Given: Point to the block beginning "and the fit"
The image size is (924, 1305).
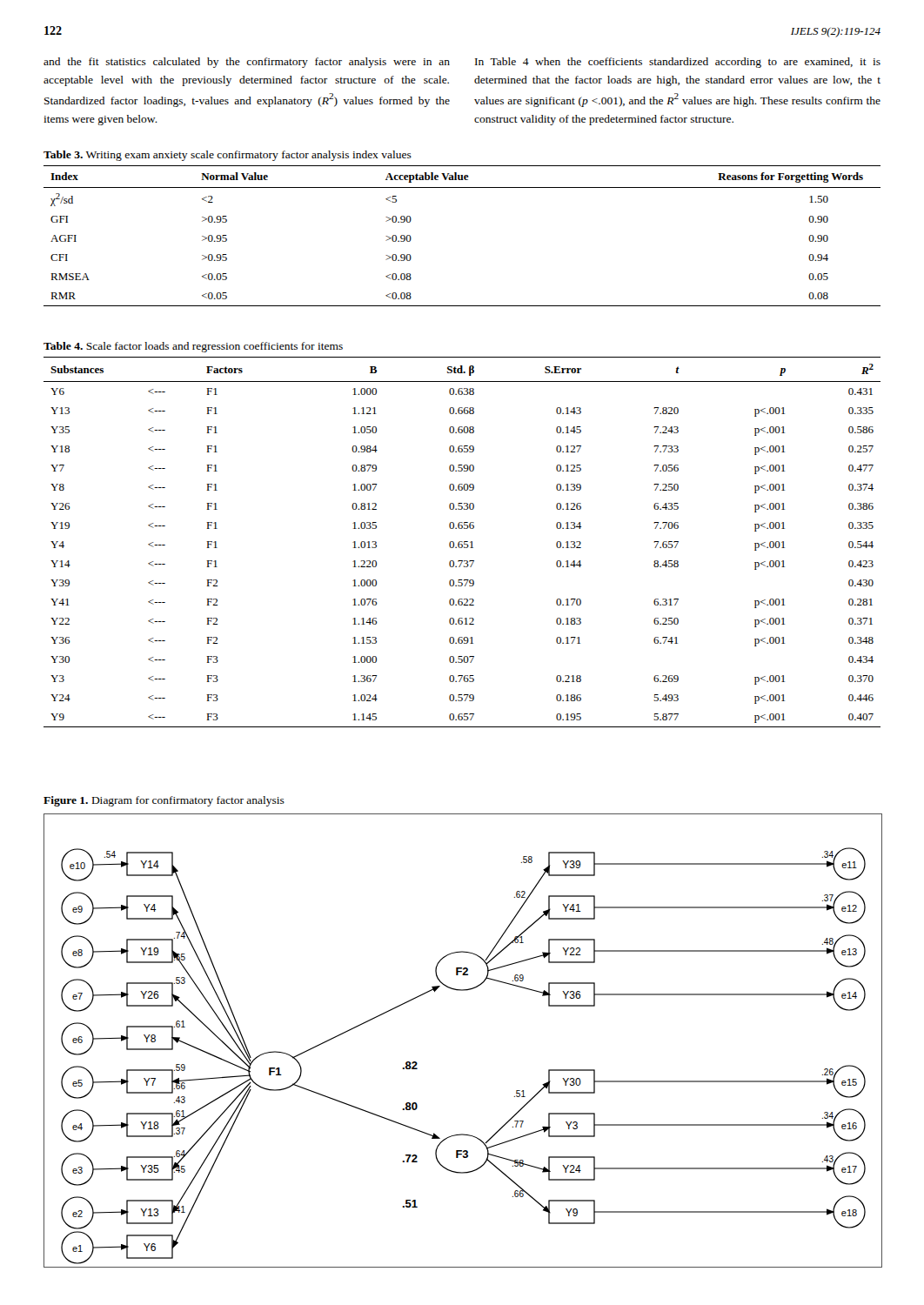Looking at the screenshot, I should (247, 90).
